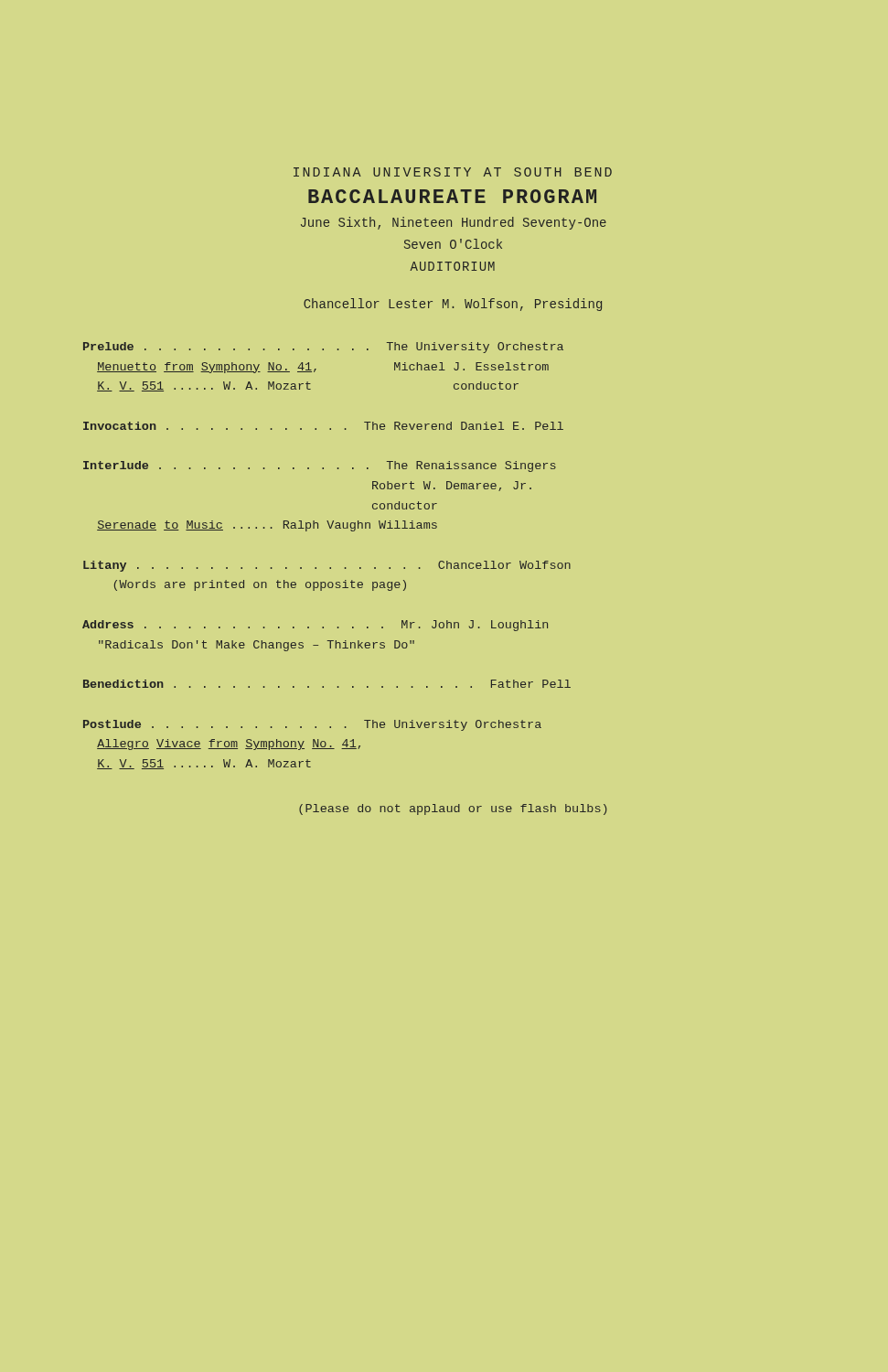Image resolution: width=888 pixels, height=1372 pixels.
Task: Point to the element starting "Invocation . . ."
Action: (x=323, y=427)
